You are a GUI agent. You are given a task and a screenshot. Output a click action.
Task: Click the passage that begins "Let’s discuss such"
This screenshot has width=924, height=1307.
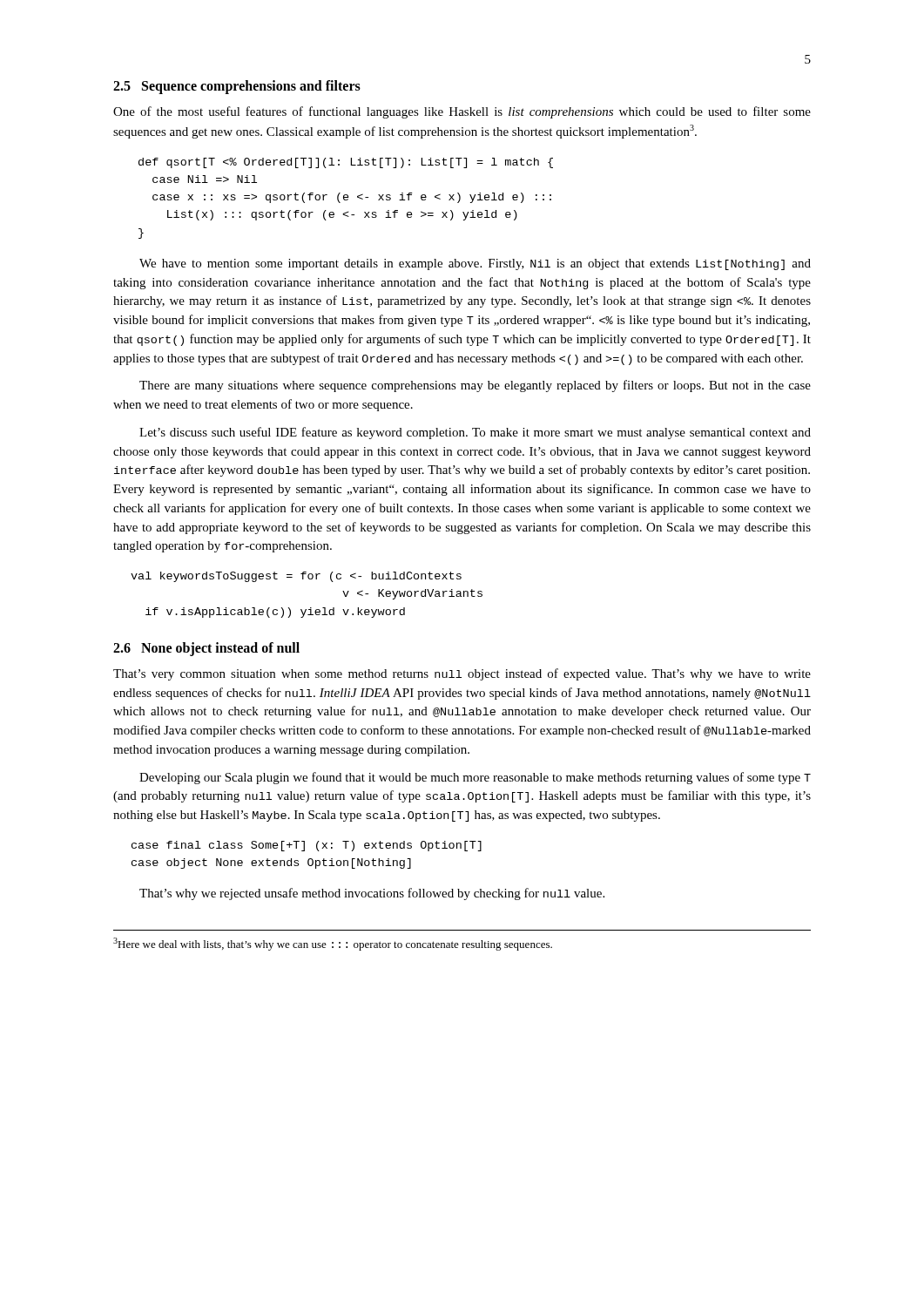point(462,489)
